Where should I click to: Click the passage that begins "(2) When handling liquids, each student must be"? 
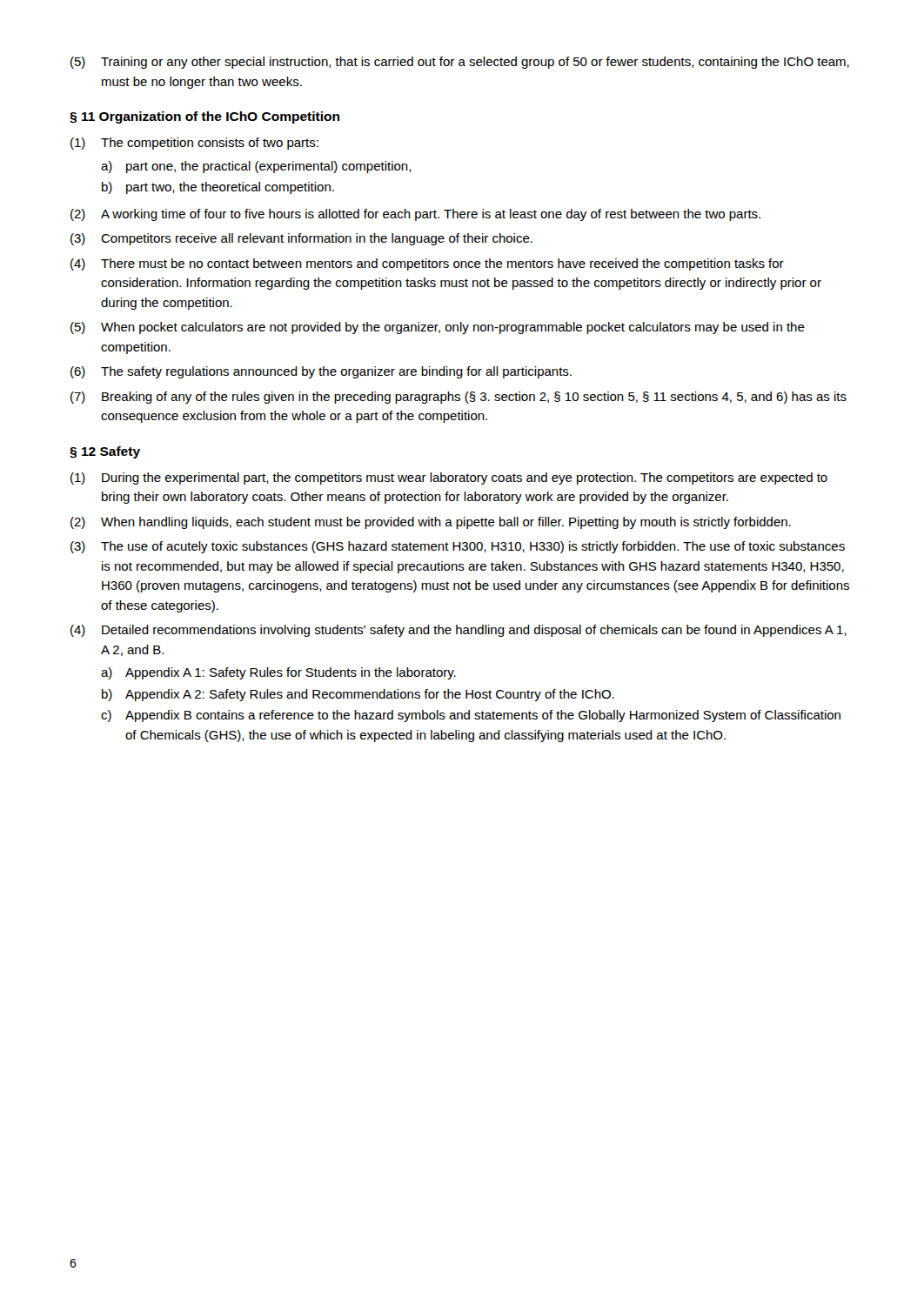[x=462, y=522]
